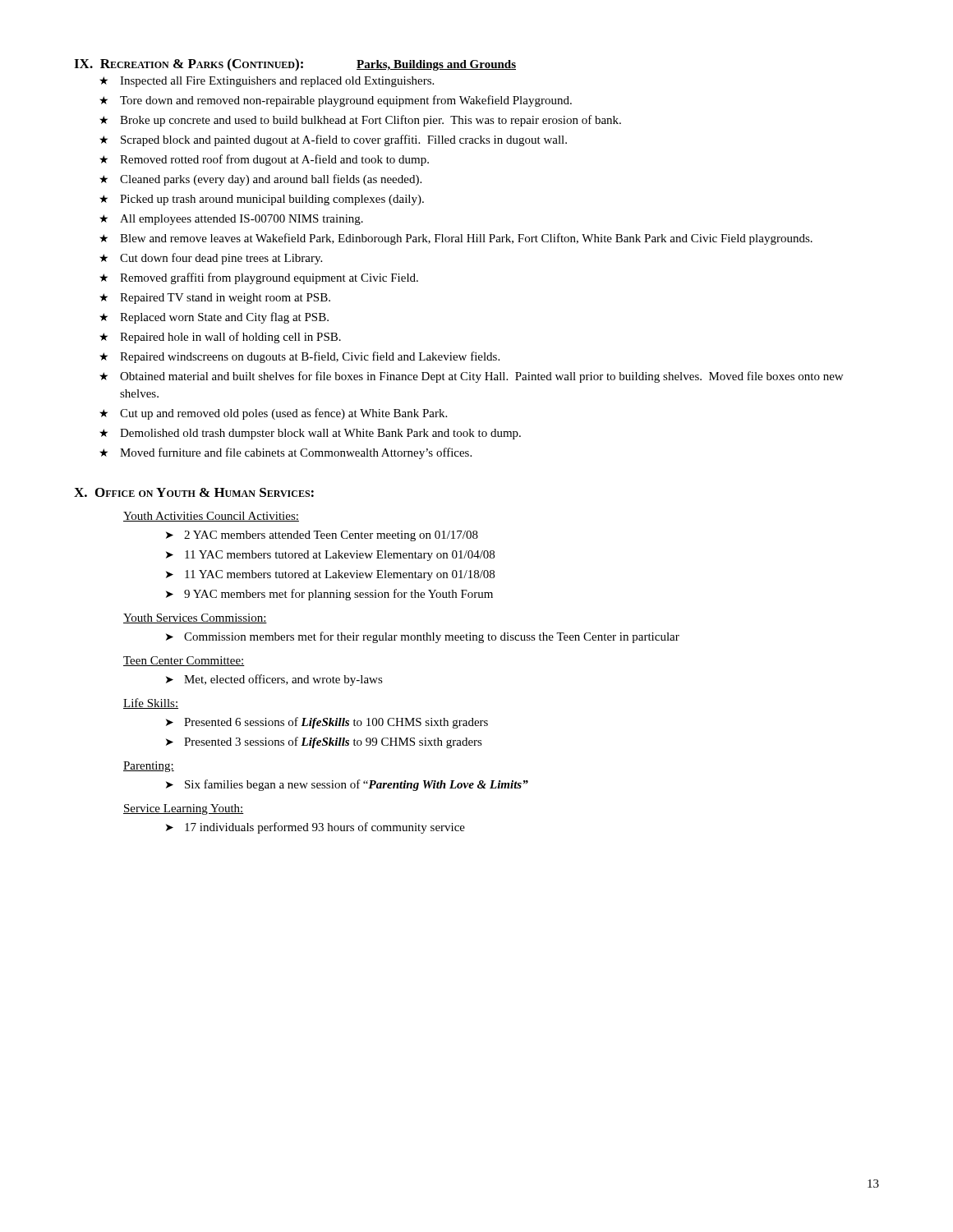
Task: Locate the block of text that opens with "➤2 YAC members attended Teen Center meeting on"
Action: [321, 535]
